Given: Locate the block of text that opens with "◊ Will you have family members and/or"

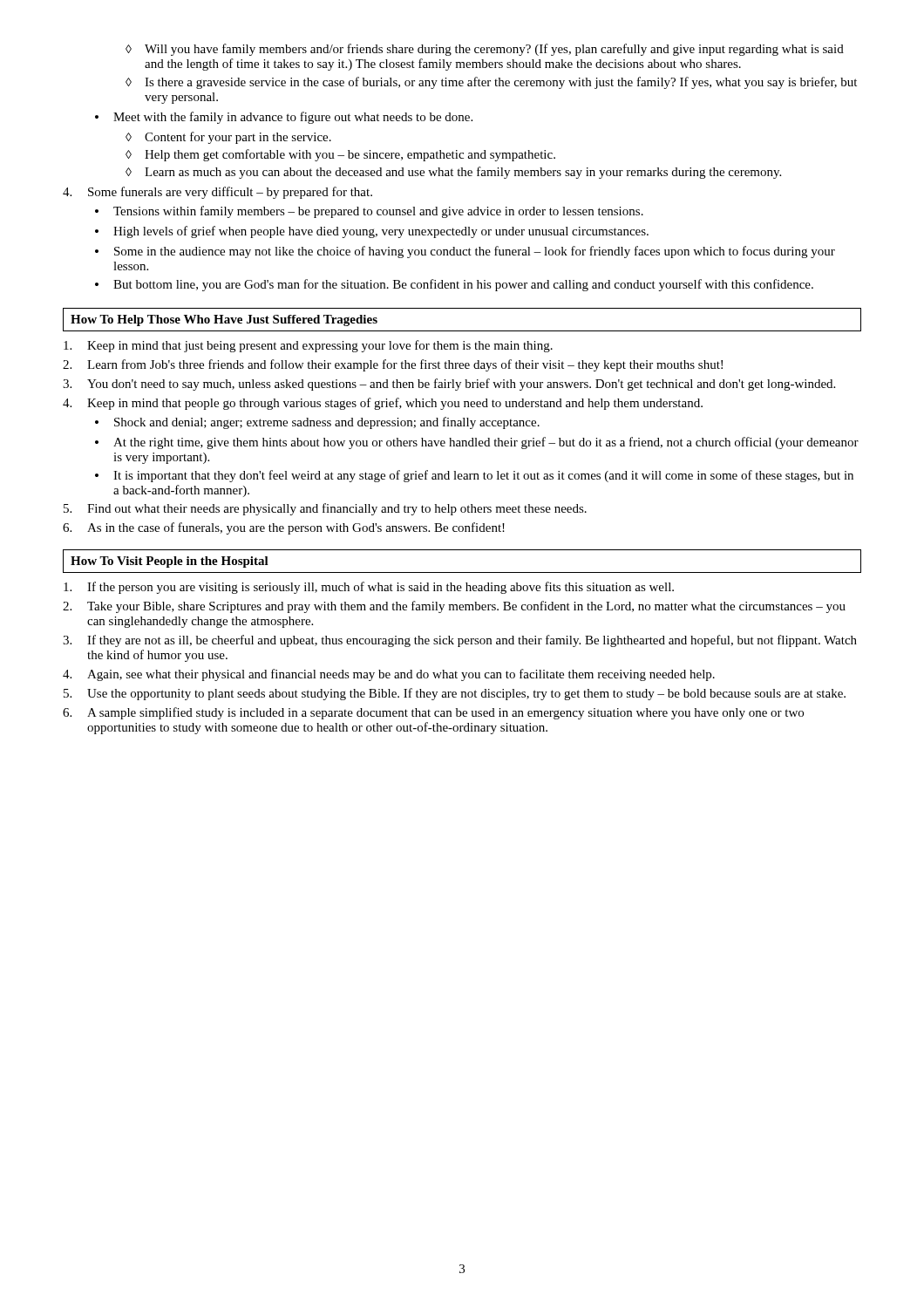Looking at the screenshot, I should pos(493,57).
